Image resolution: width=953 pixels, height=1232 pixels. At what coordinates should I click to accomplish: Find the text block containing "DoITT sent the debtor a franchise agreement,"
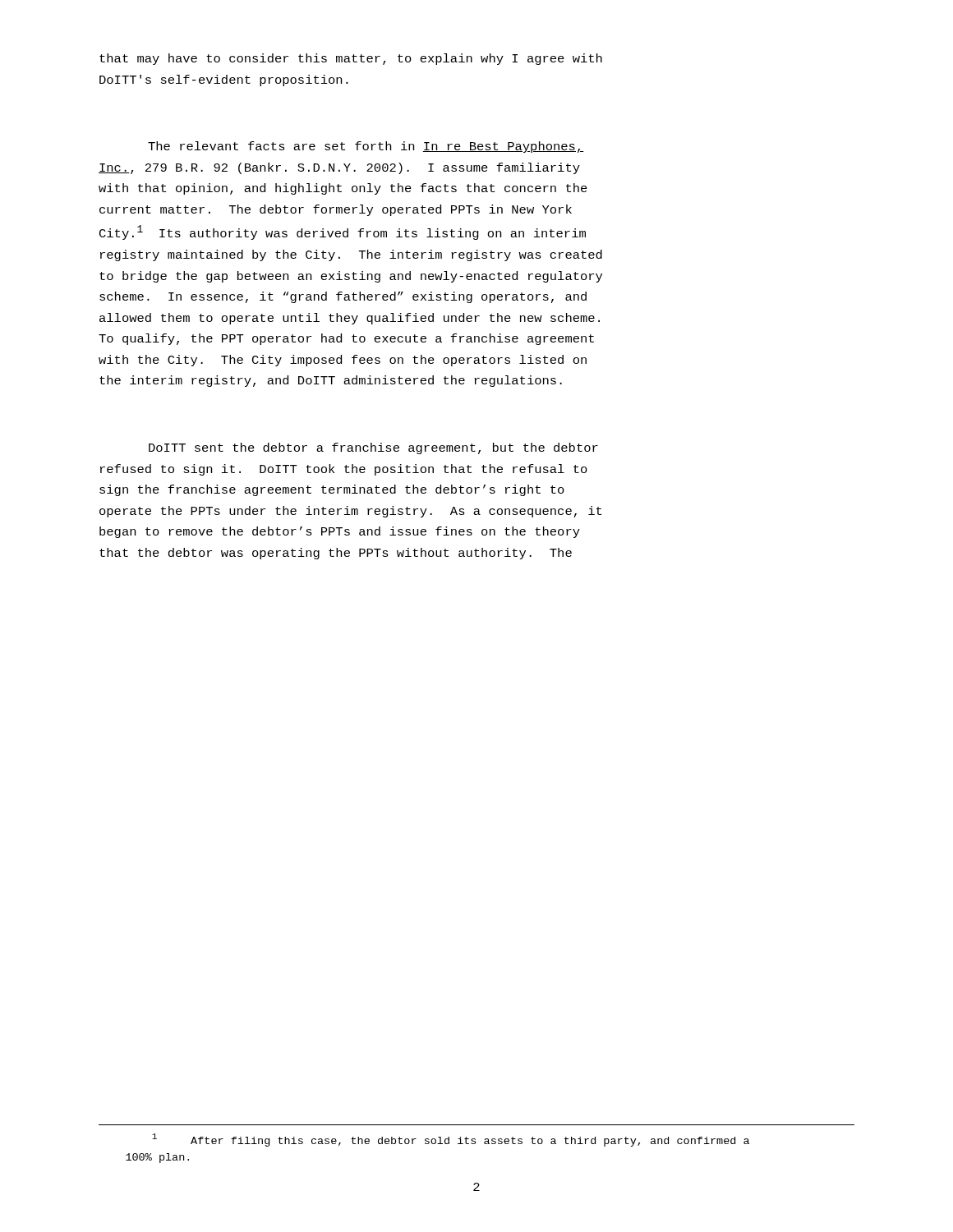[351, 501]
